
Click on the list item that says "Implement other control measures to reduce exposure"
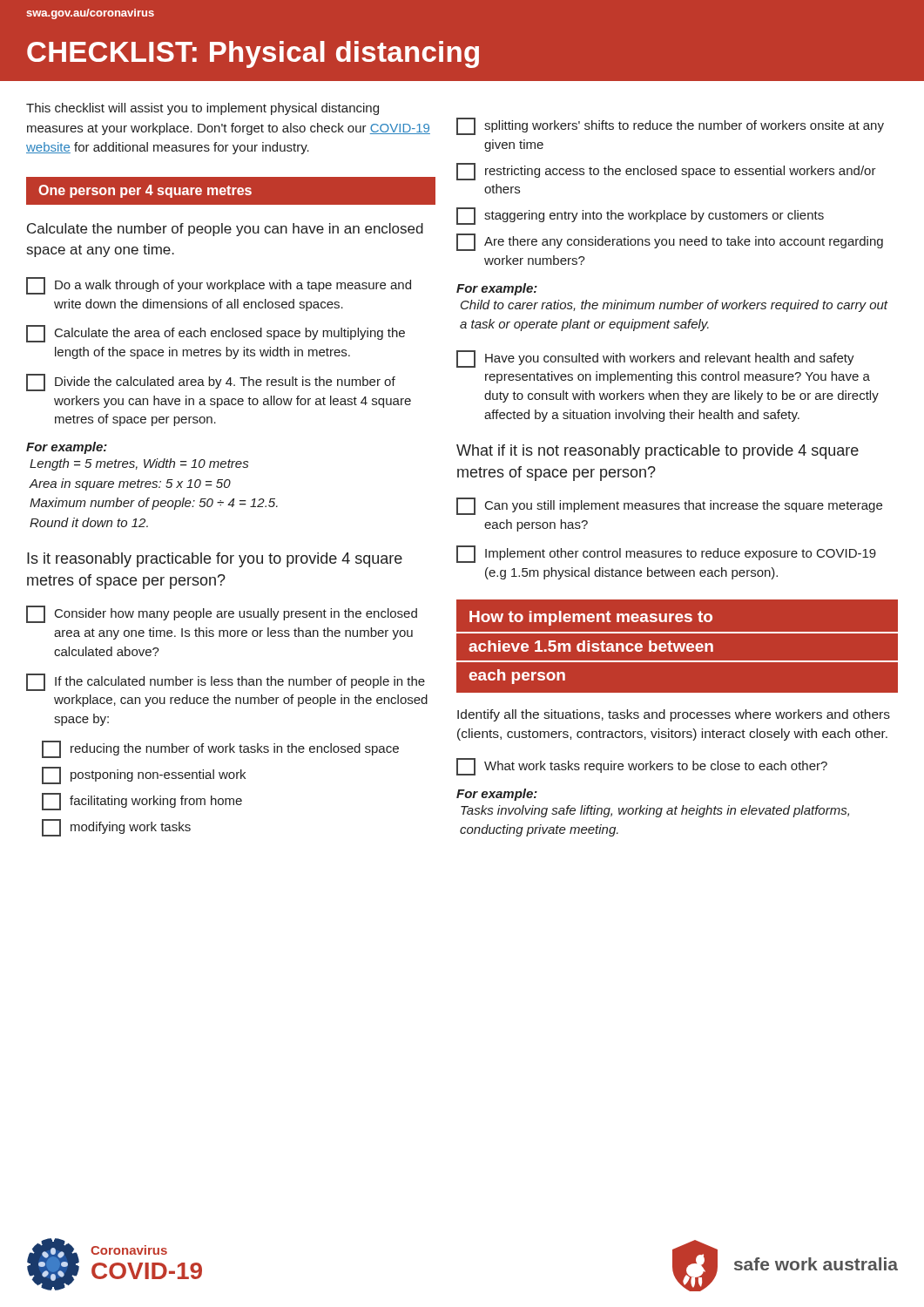pyautogui.click(x=677, y=563)
